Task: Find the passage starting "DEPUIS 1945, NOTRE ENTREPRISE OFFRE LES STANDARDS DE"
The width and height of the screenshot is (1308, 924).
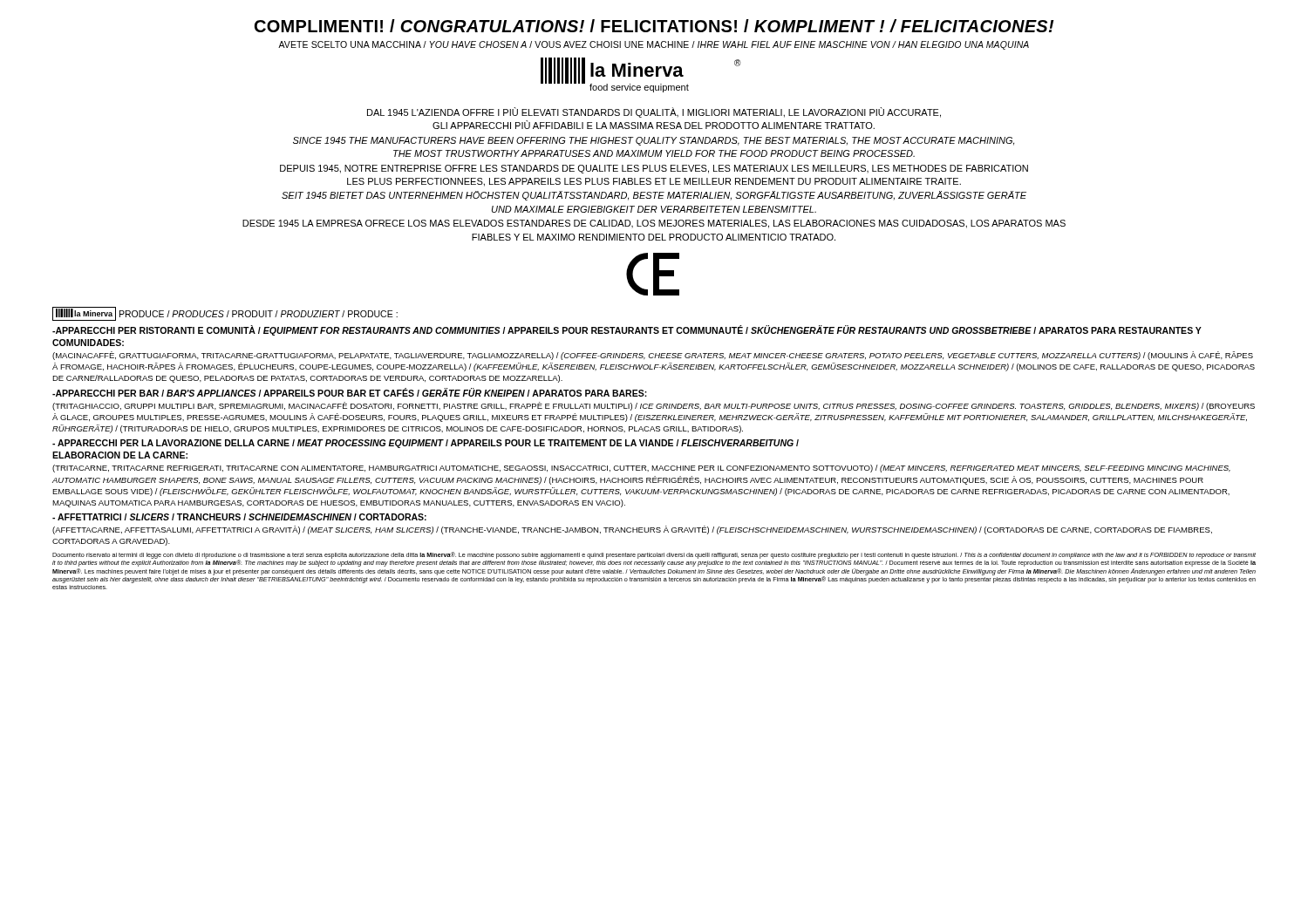Action: pyautogui.click(x=654, y=175)
